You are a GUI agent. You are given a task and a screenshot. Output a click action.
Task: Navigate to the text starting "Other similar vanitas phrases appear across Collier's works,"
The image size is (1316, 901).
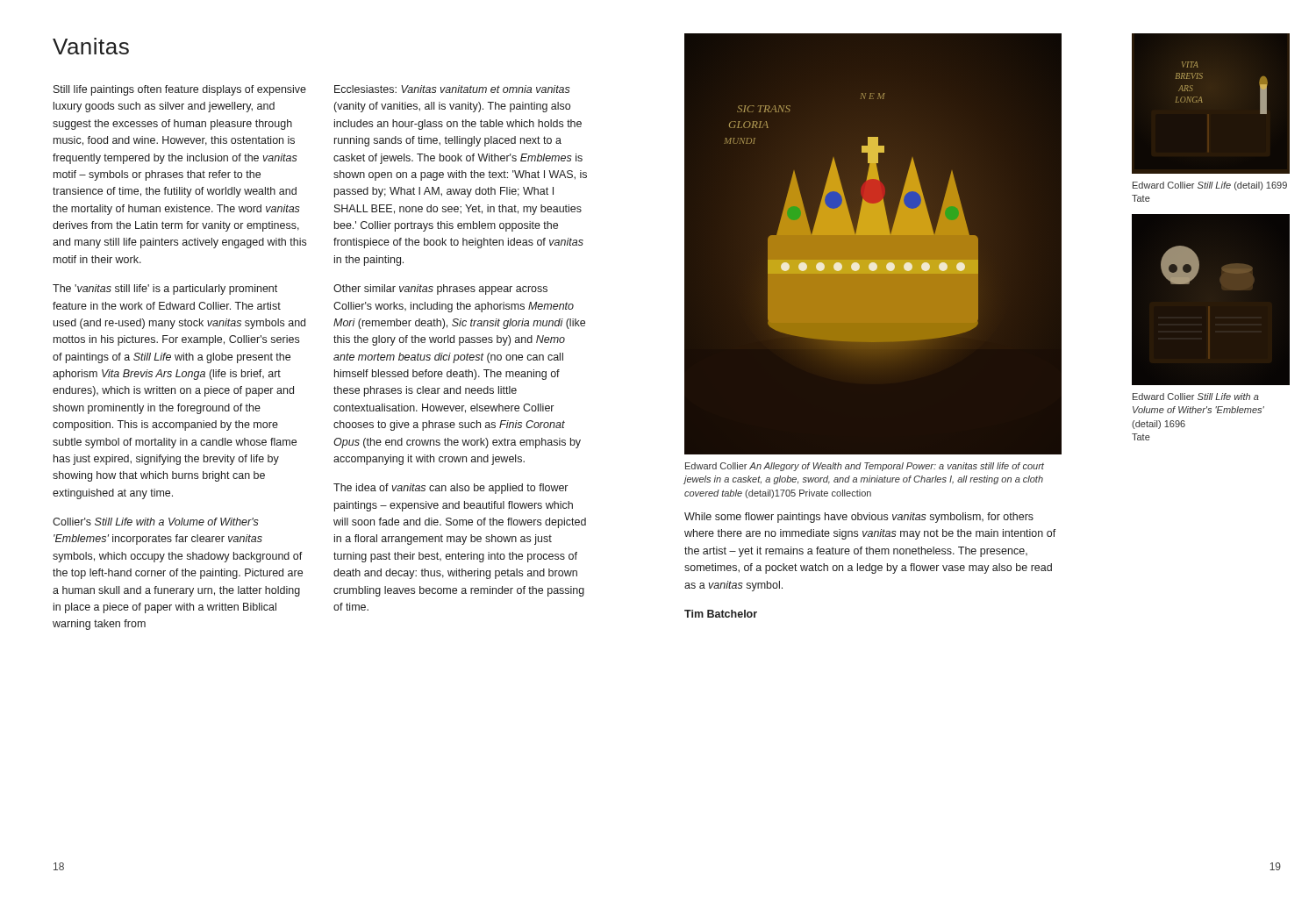pyautogui.click(x=461, y=374)
